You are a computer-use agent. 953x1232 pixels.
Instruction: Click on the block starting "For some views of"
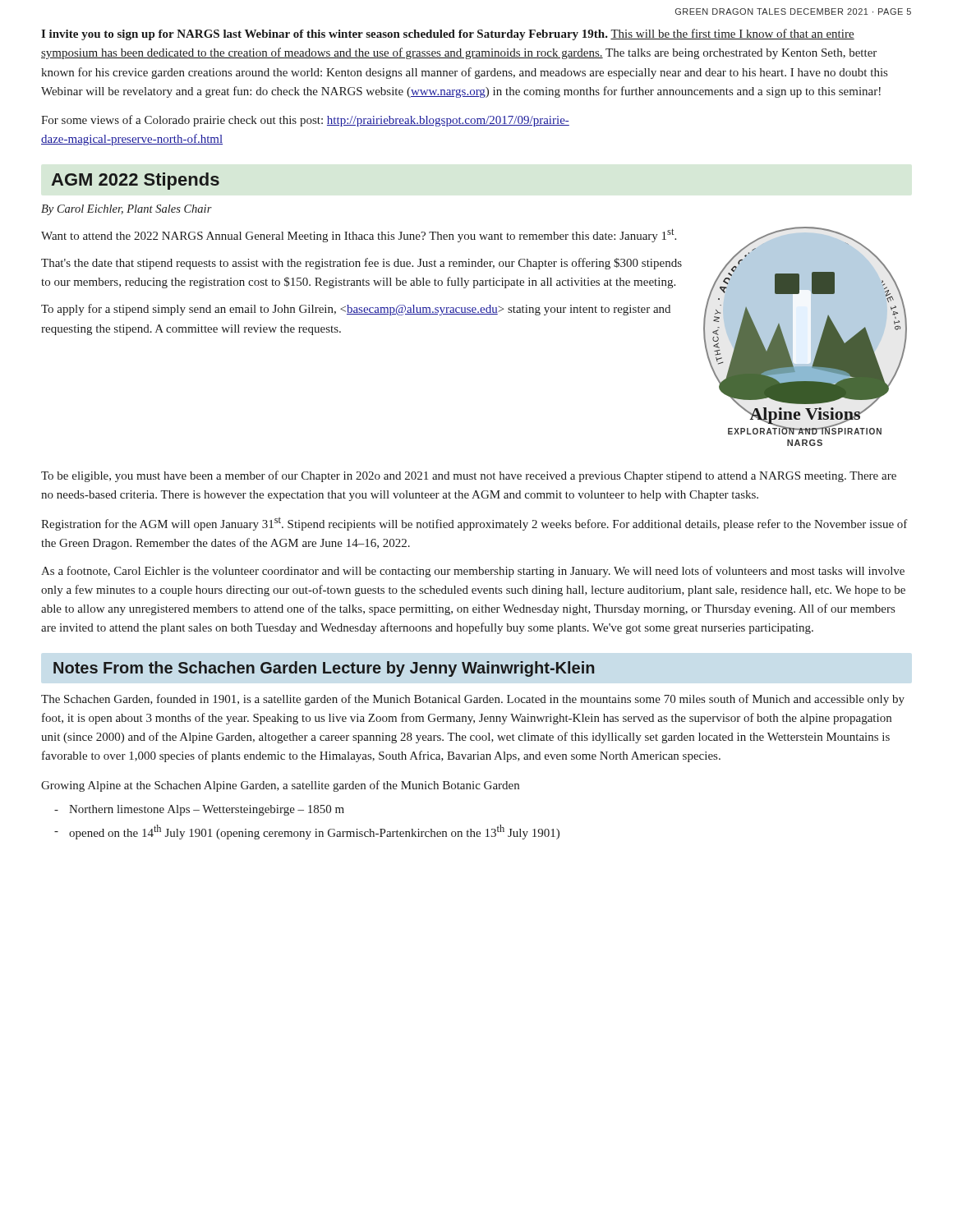pos(305,129)
